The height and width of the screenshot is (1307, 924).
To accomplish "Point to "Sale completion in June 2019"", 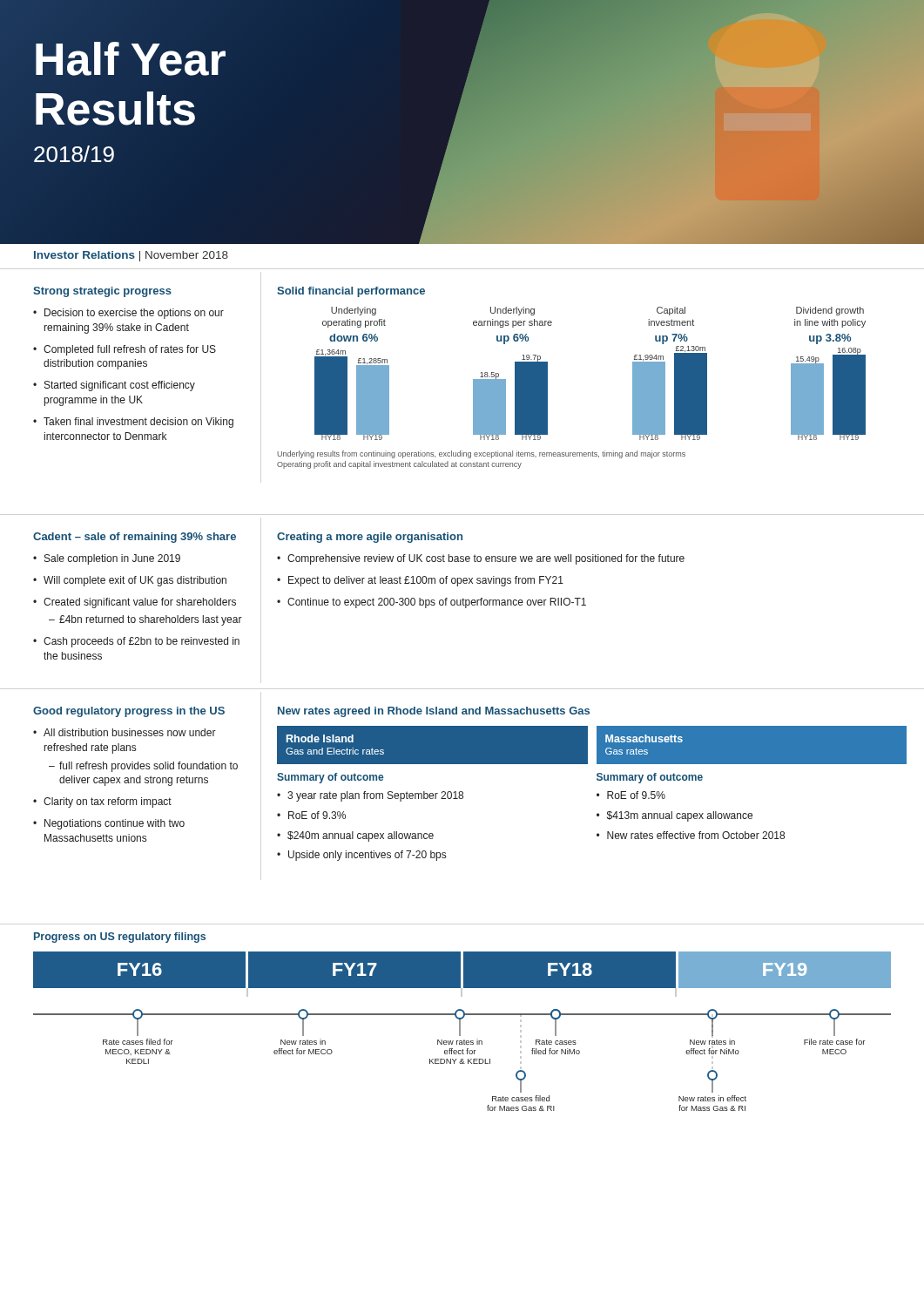I will 112,559.
